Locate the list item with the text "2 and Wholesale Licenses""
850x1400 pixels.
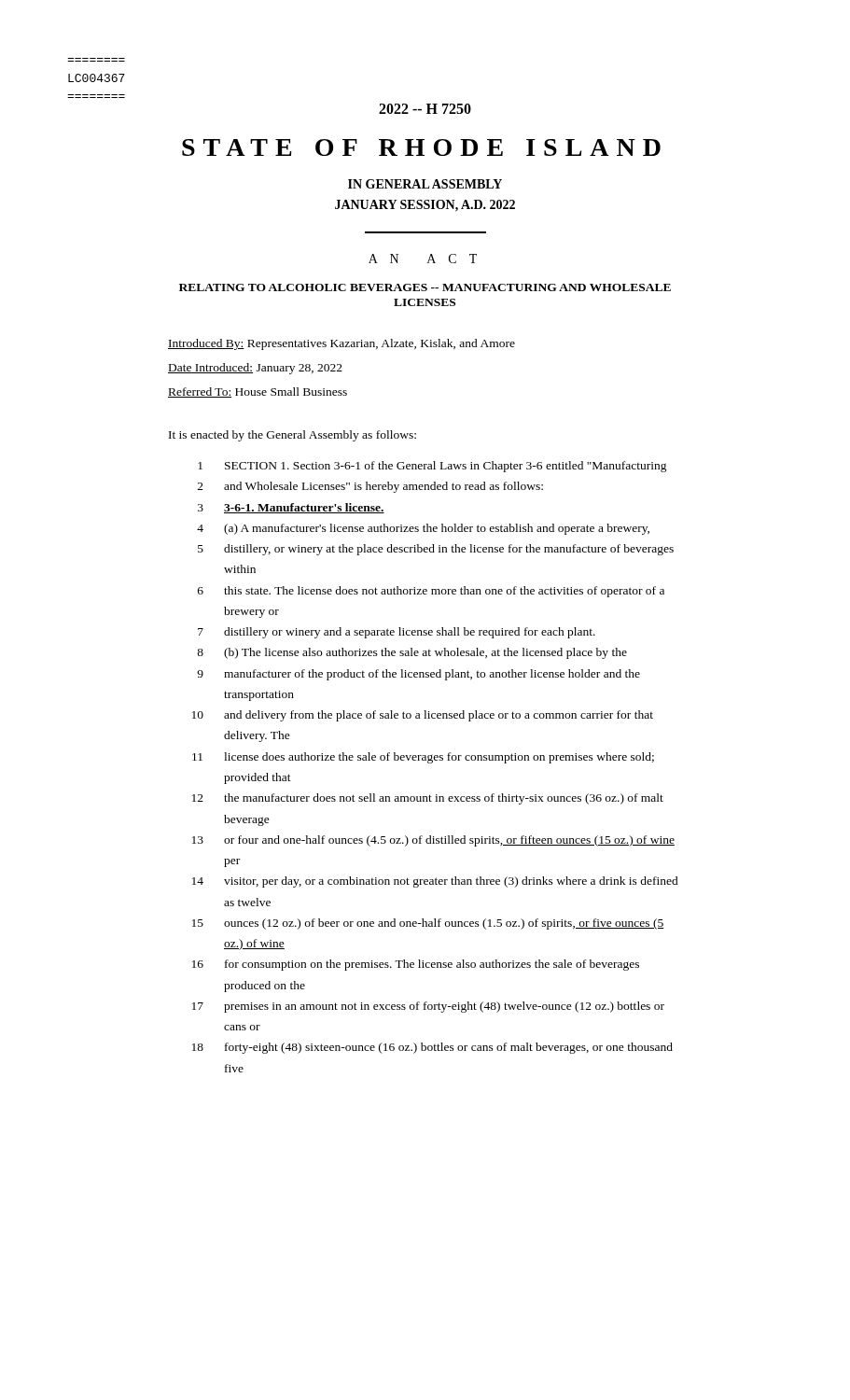tap(425, 487)
